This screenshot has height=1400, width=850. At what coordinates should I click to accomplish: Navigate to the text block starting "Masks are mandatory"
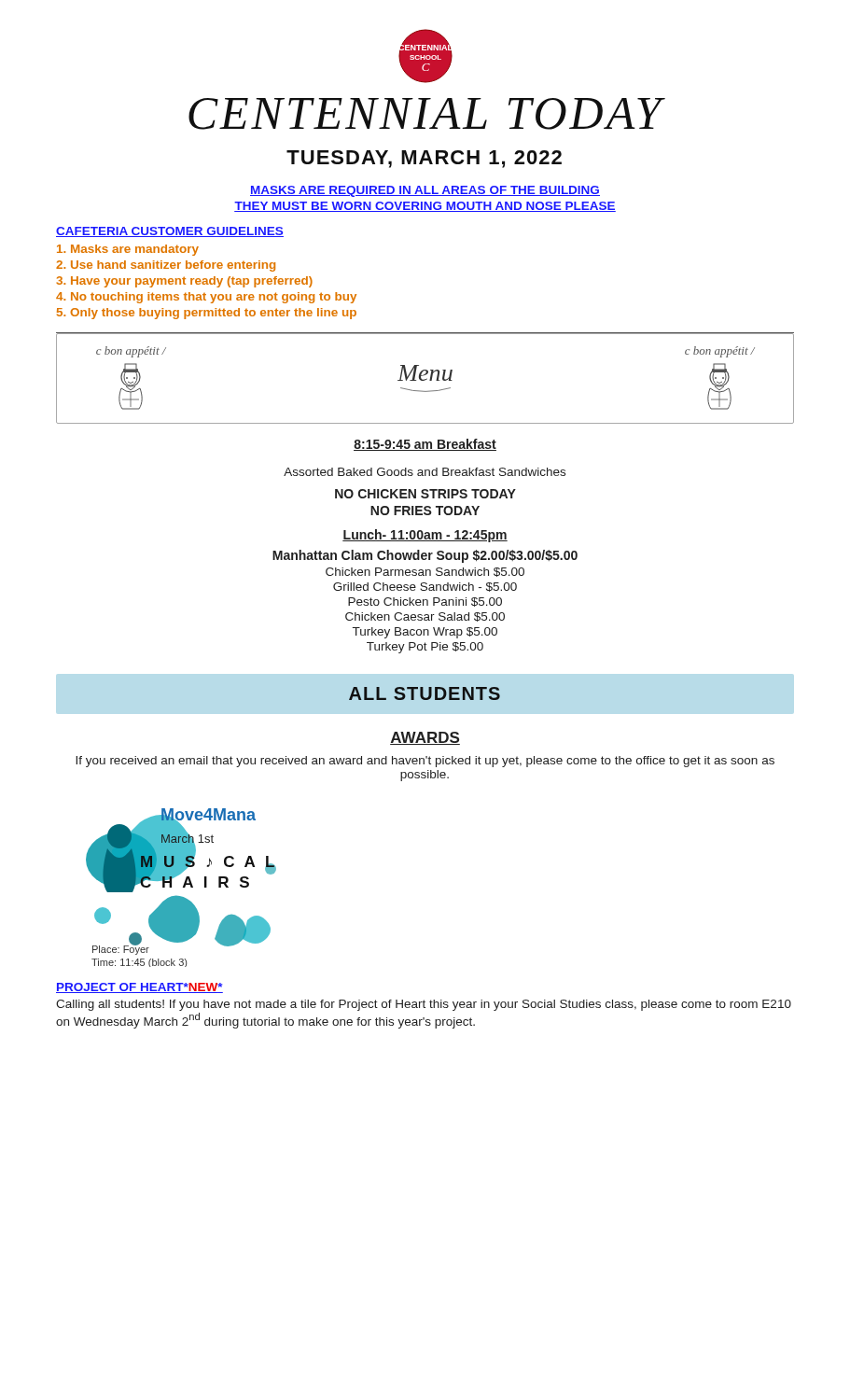point(127,249)
